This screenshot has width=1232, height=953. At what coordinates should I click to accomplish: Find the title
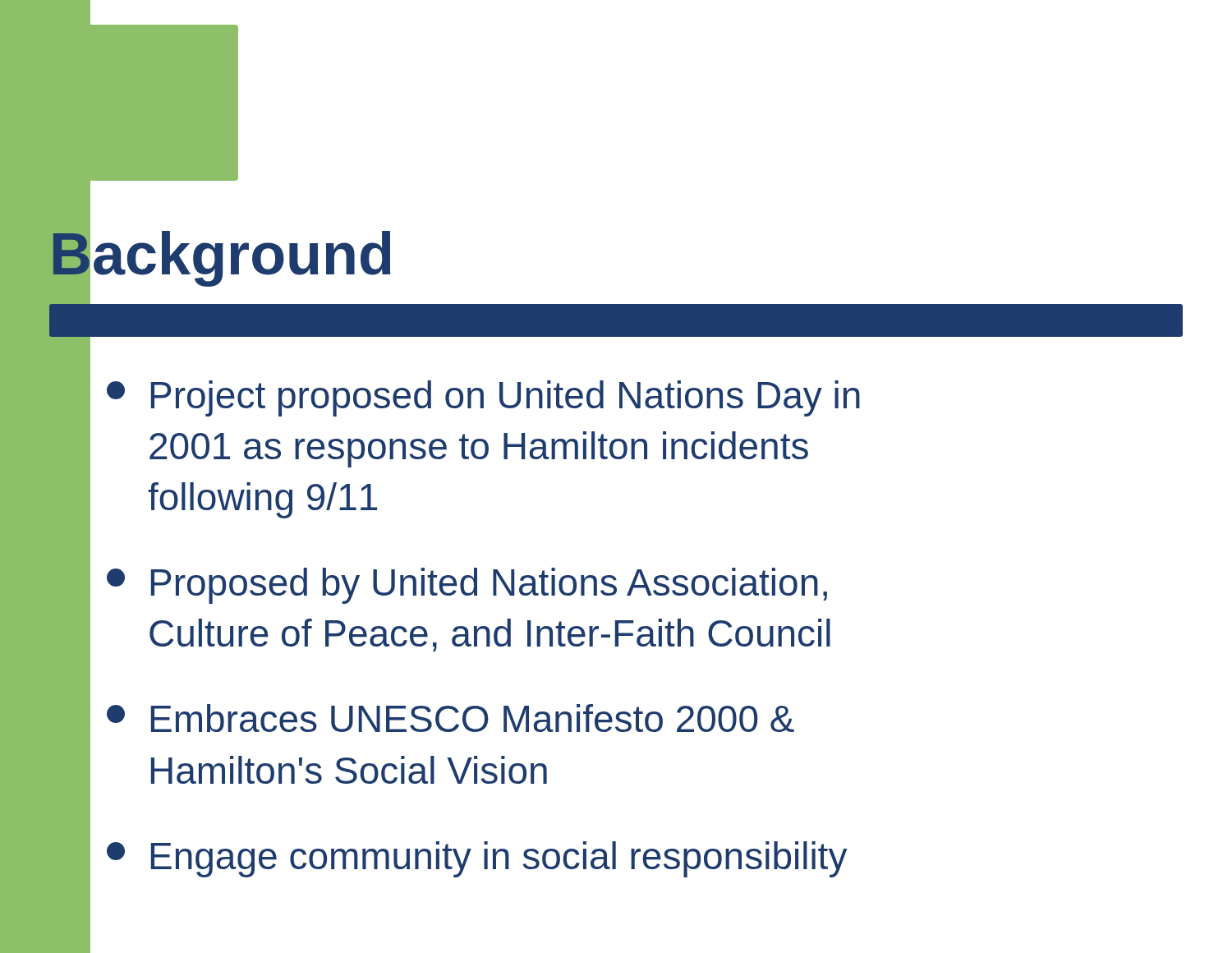[222, 254]
